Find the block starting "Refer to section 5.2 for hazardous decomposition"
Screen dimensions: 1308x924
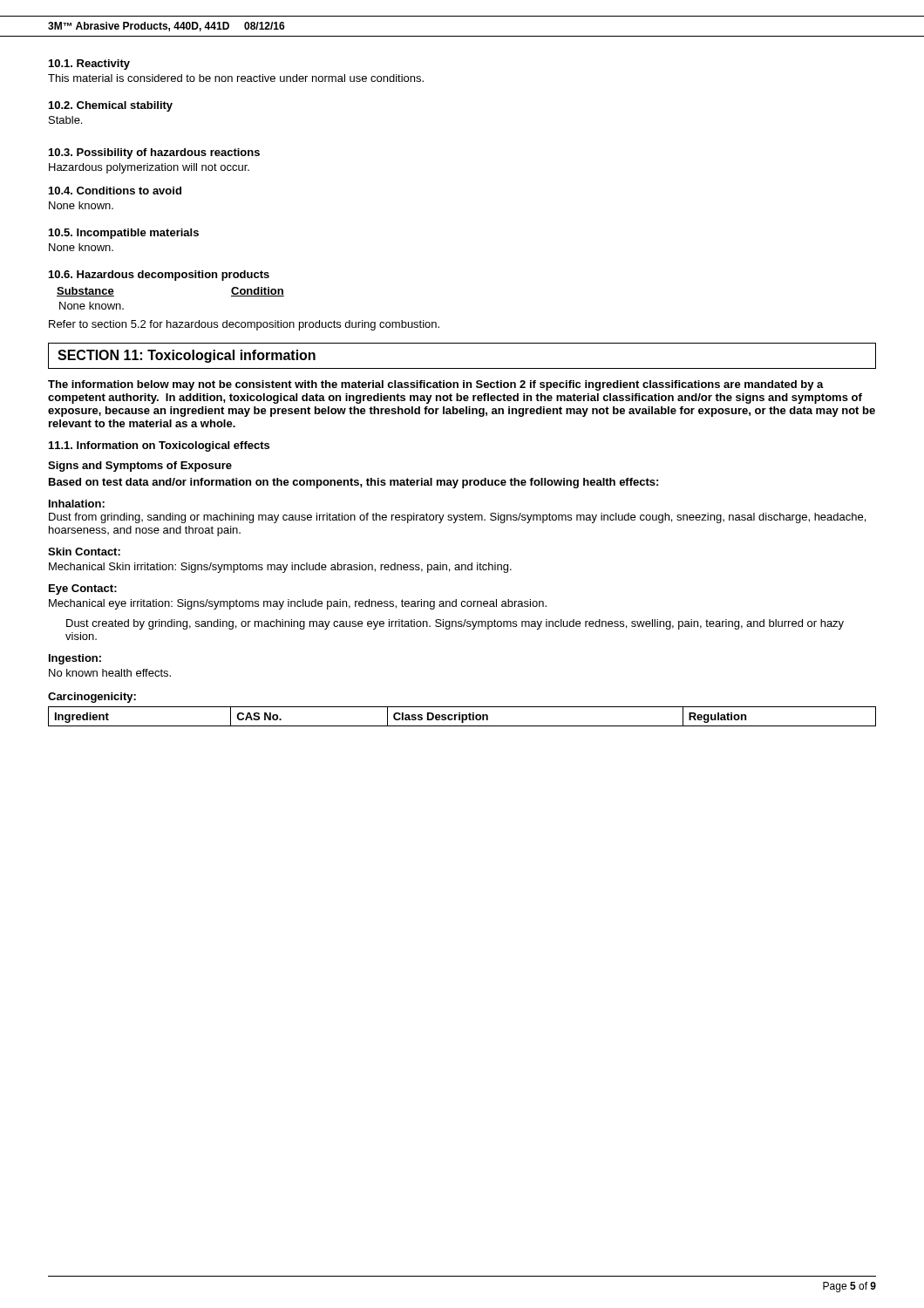tap(244, 324)
